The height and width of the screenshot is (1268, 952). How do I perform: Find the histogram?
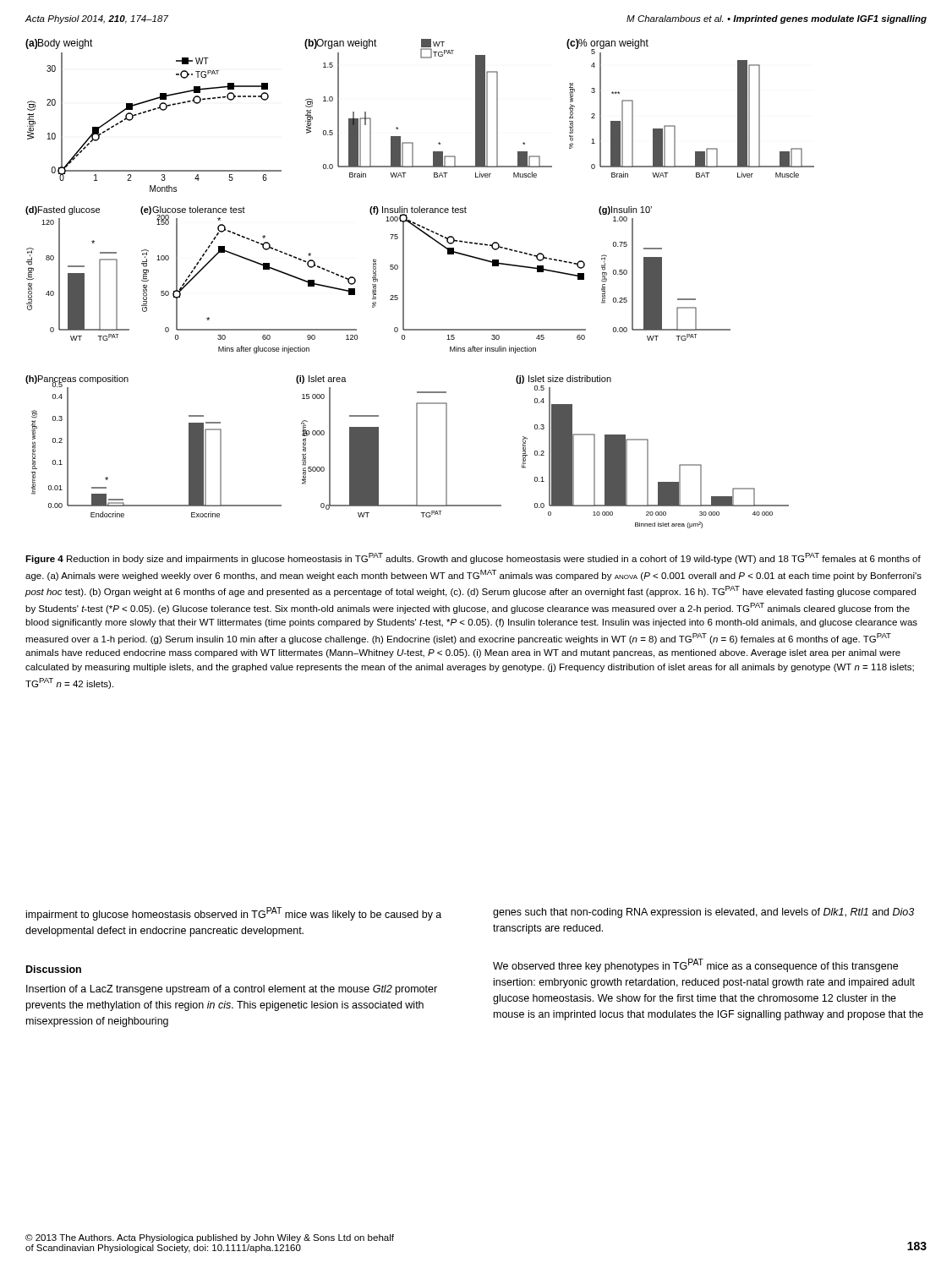click(654, 456)
